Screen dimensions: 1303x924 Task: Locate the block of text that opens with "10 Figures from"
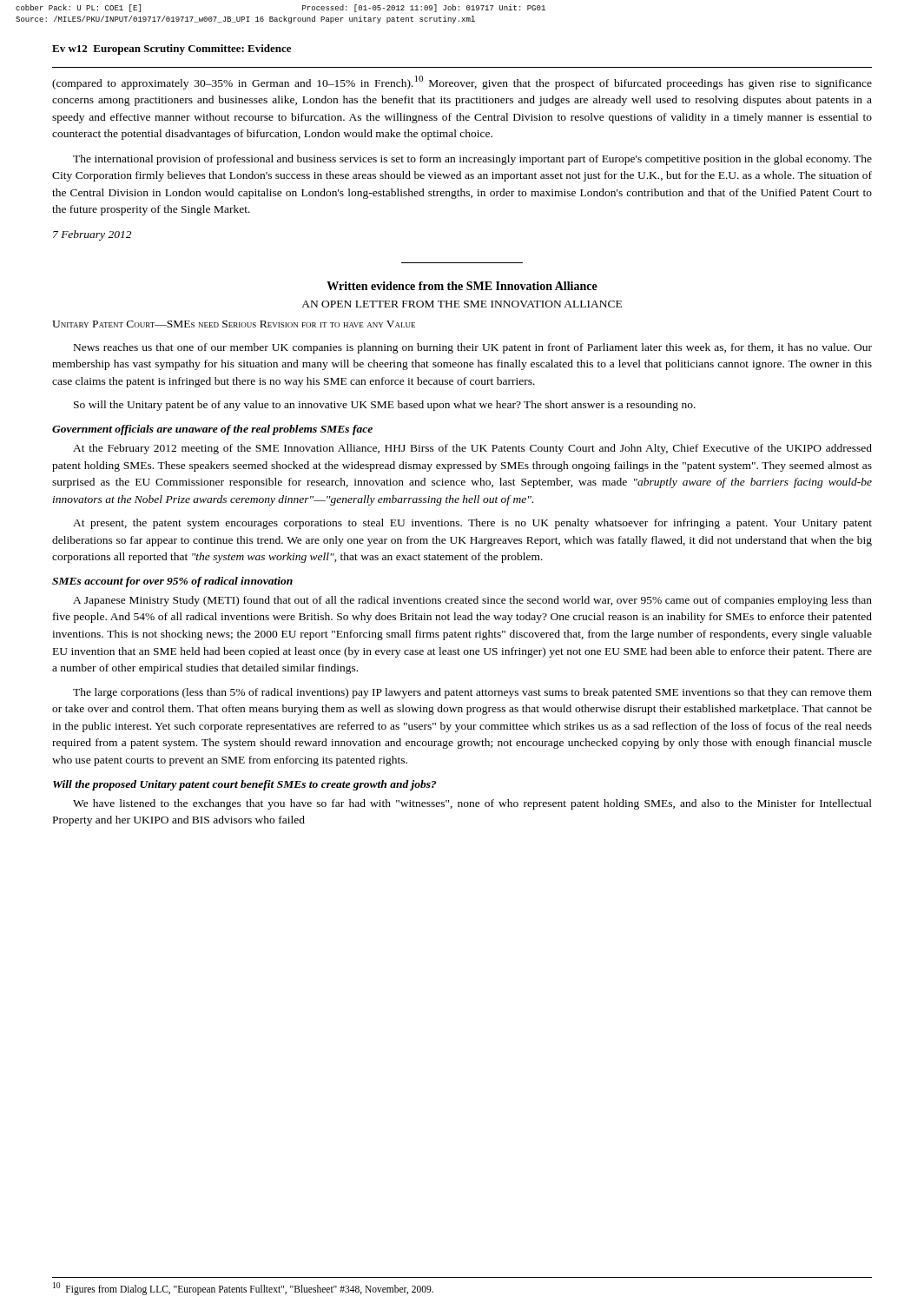pos(243,1287)
